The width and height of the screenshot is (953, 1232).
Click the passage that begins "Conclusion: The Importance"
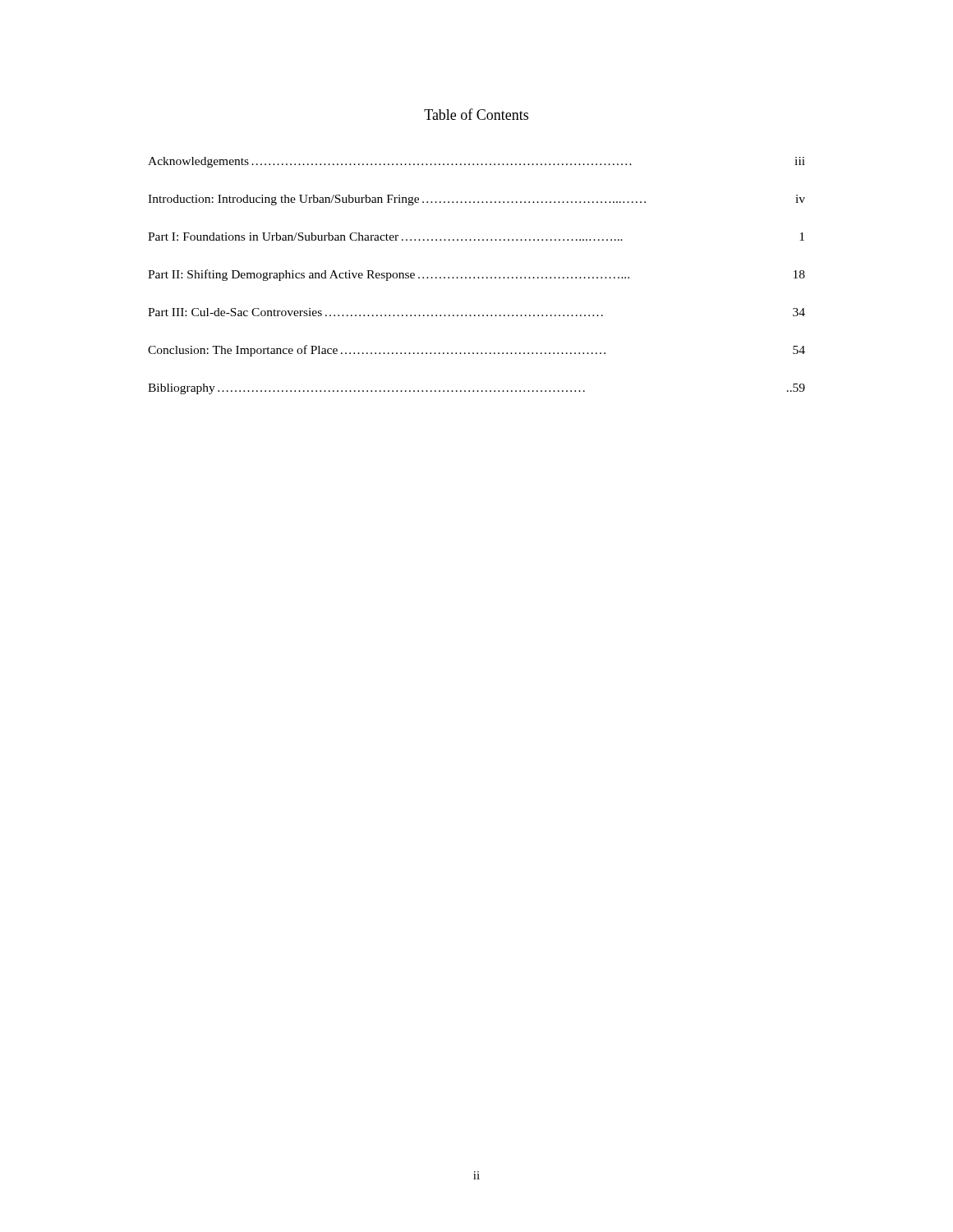pos(476,350)
